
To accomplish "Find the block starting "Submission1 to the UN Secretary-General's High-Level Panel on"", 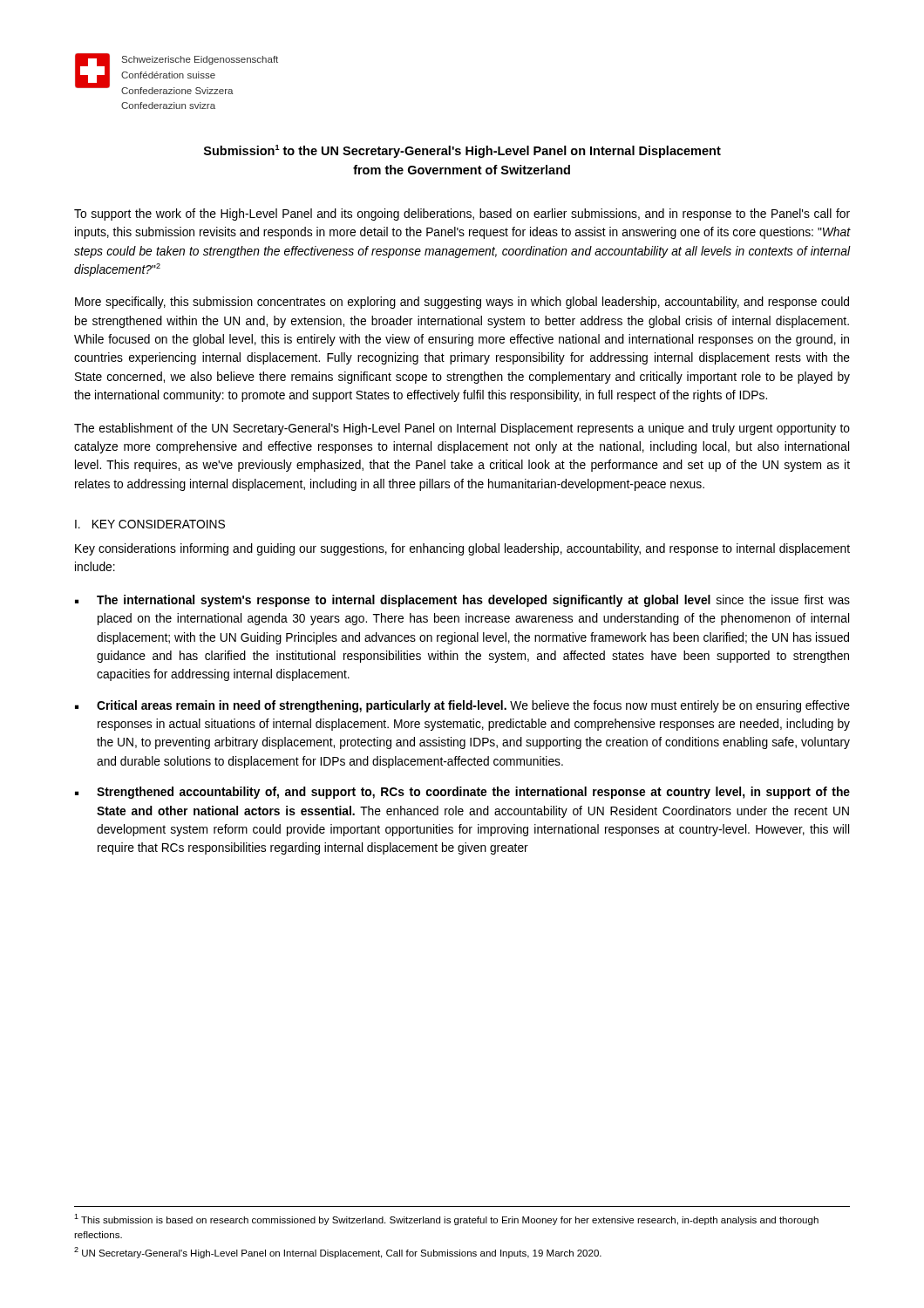I will click(462, 161).
